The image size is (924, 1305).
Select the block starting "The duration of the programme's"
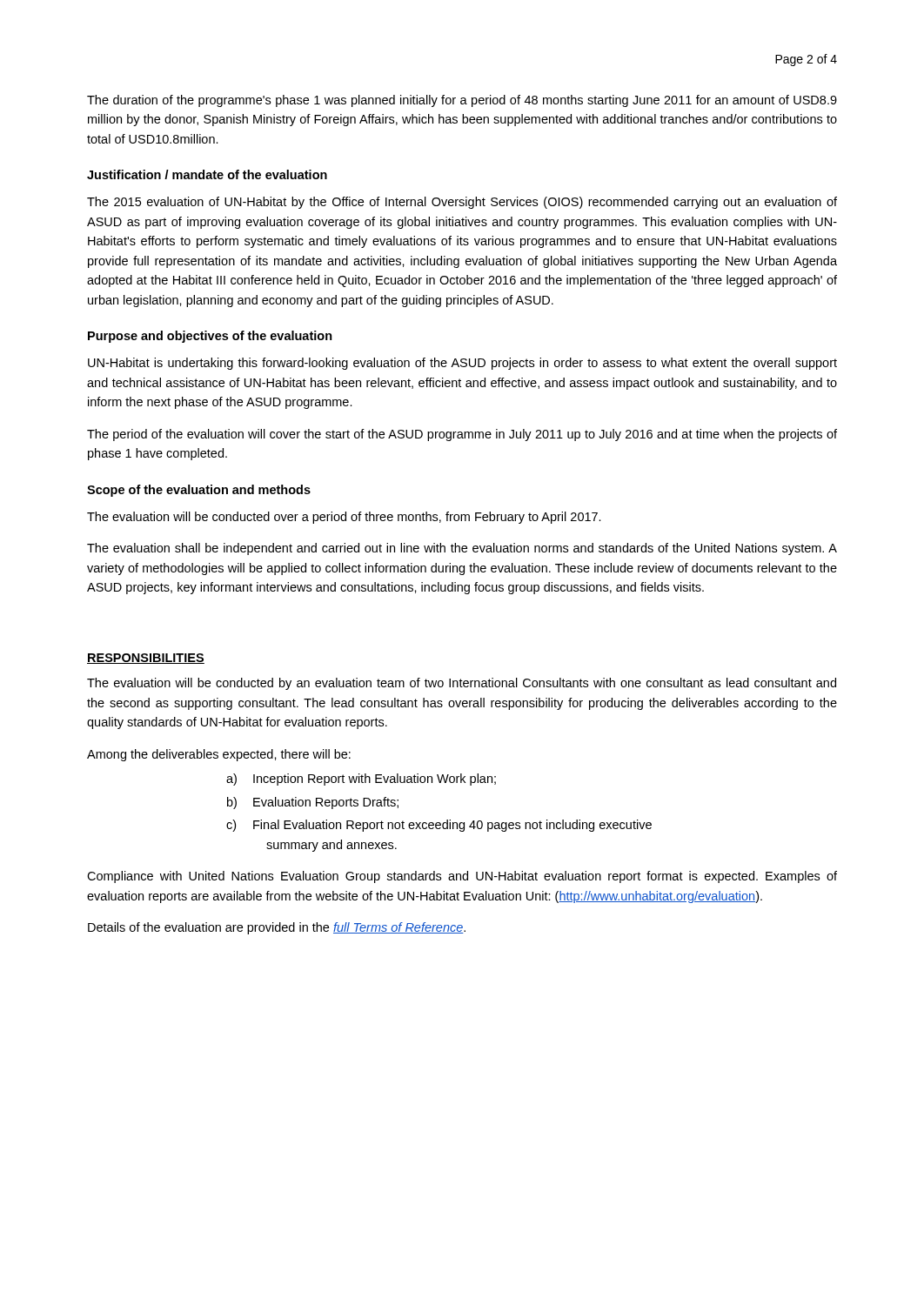pyautogui.click(x=462, y=120)
